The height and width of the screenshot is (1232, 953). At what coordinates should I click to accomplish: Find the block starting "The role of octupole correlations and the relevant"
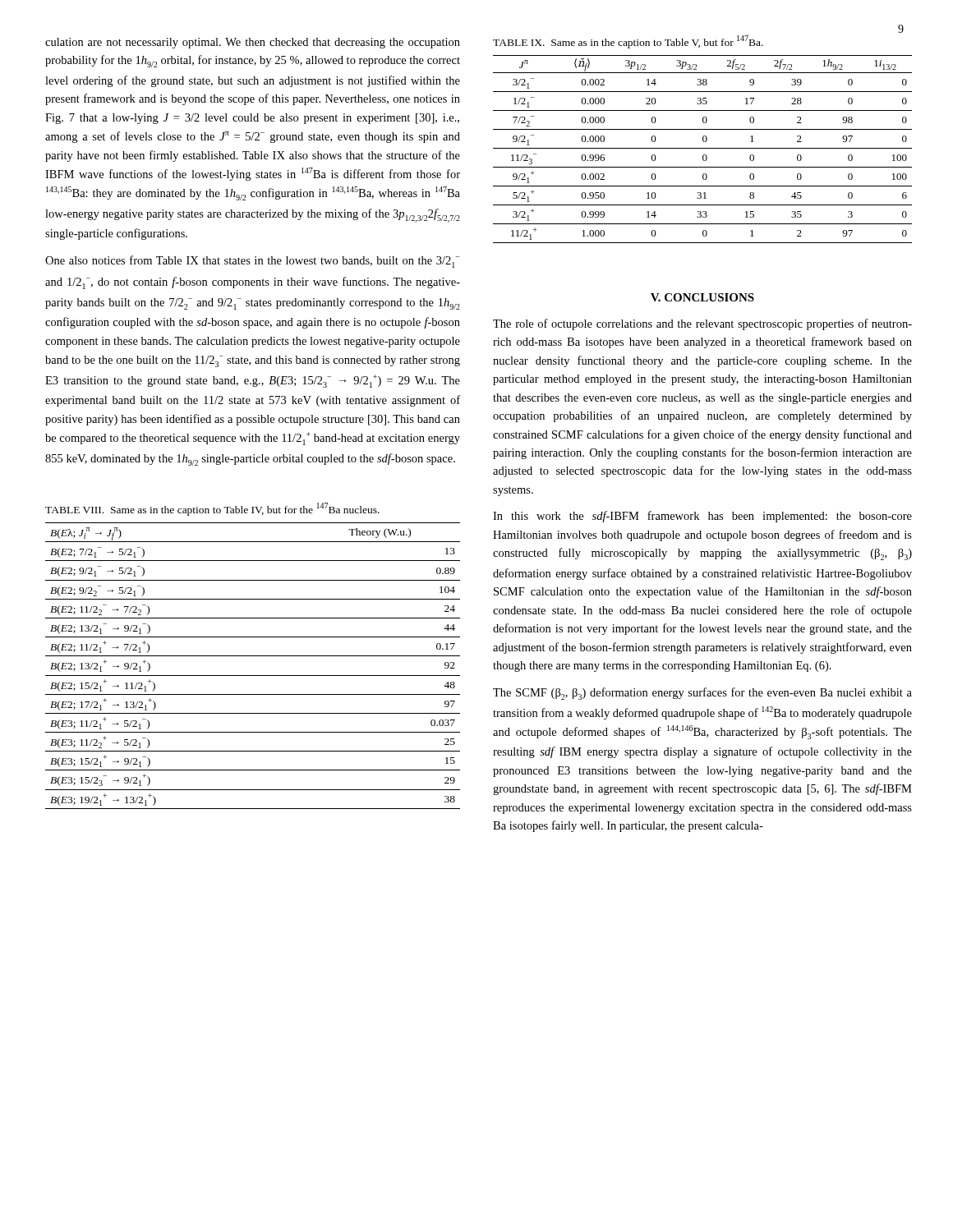702,406
